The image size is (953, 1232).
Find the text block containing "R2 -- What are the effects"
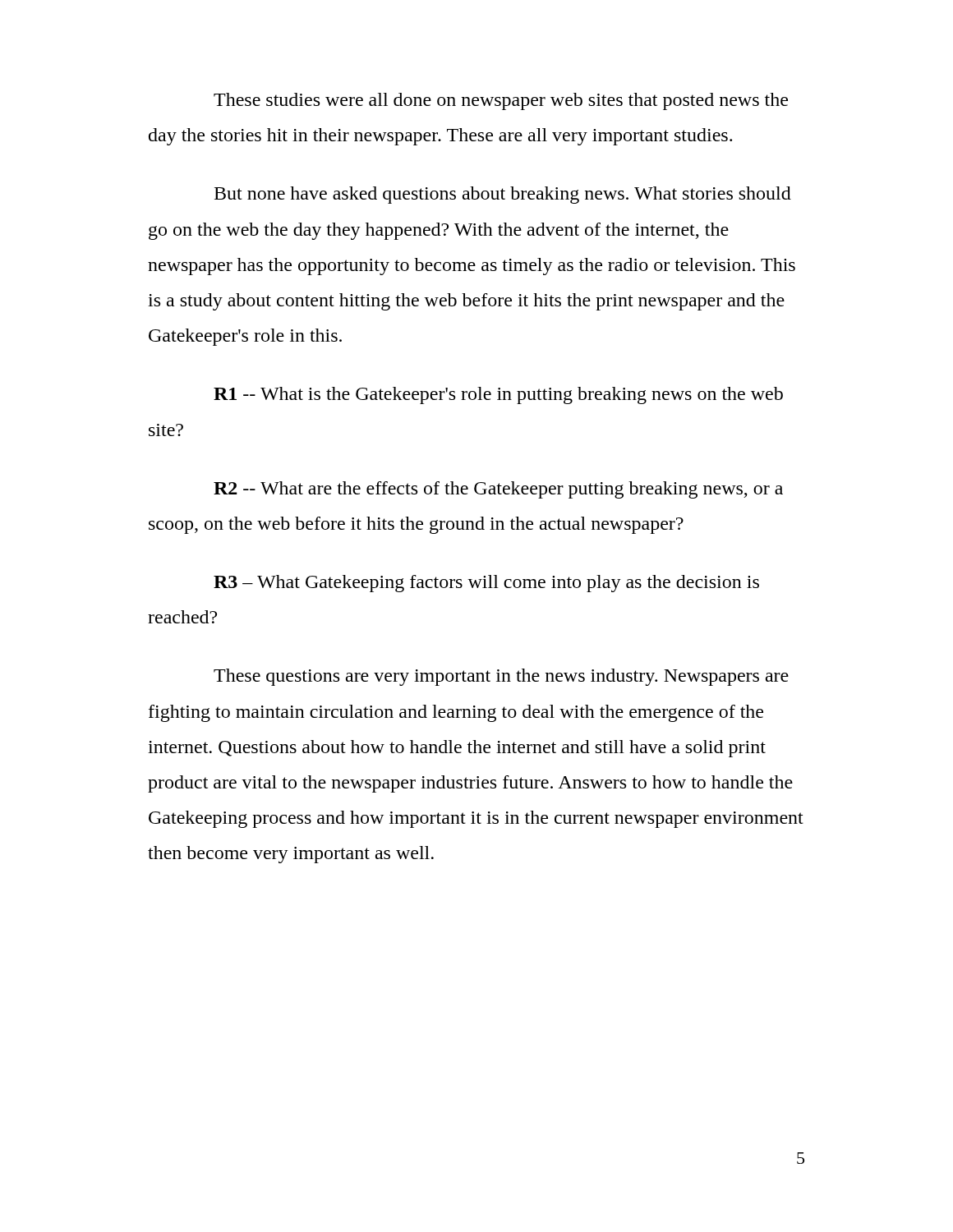point(466,505)
